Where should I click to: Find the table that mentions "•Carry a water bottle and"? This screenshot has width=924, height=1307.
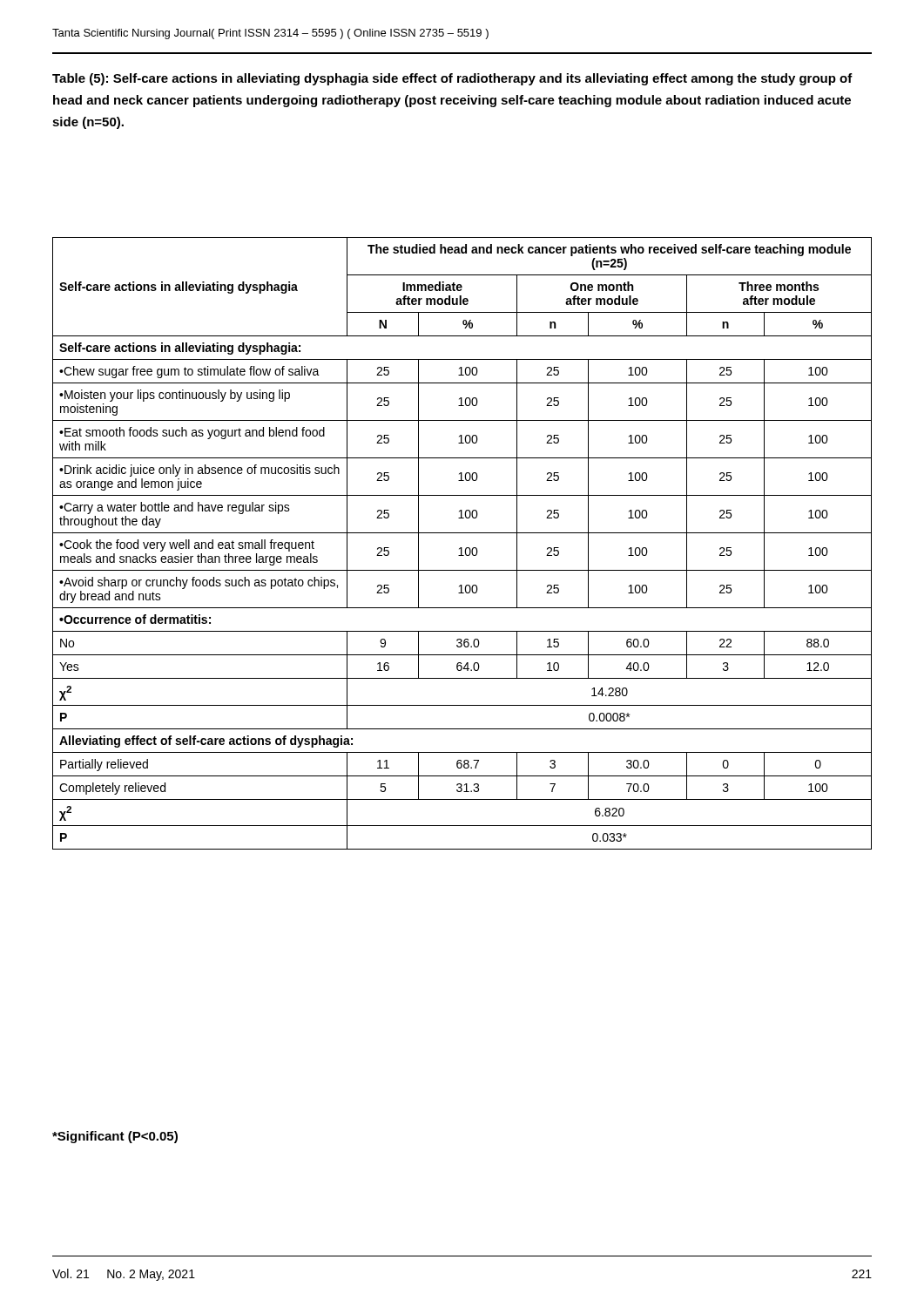pos(462,543)
